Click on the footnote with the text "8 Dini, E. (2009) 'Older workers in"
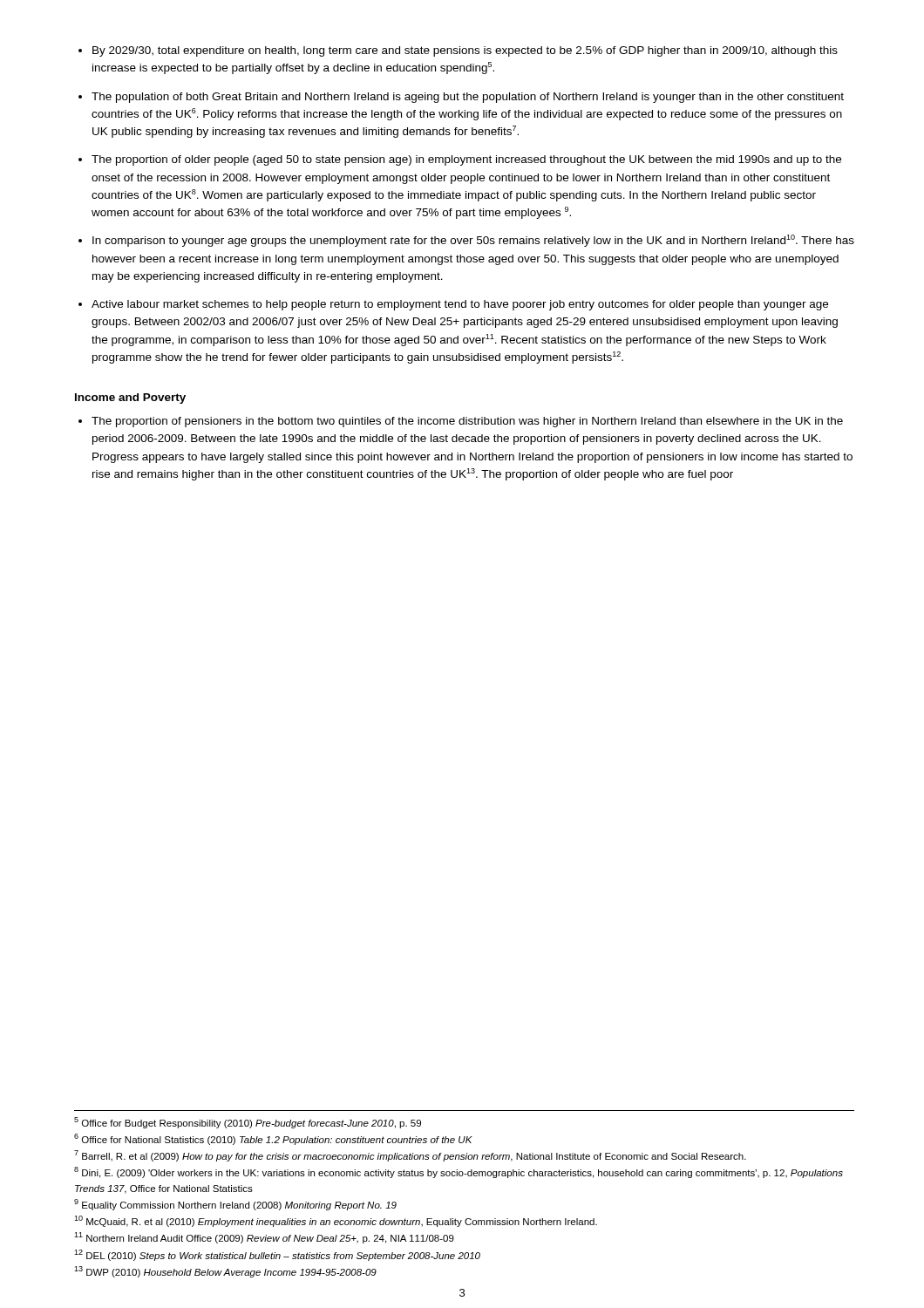The height and width of the screenshot is (1308, 924). pyautogui.click(x=458, y=1180)
